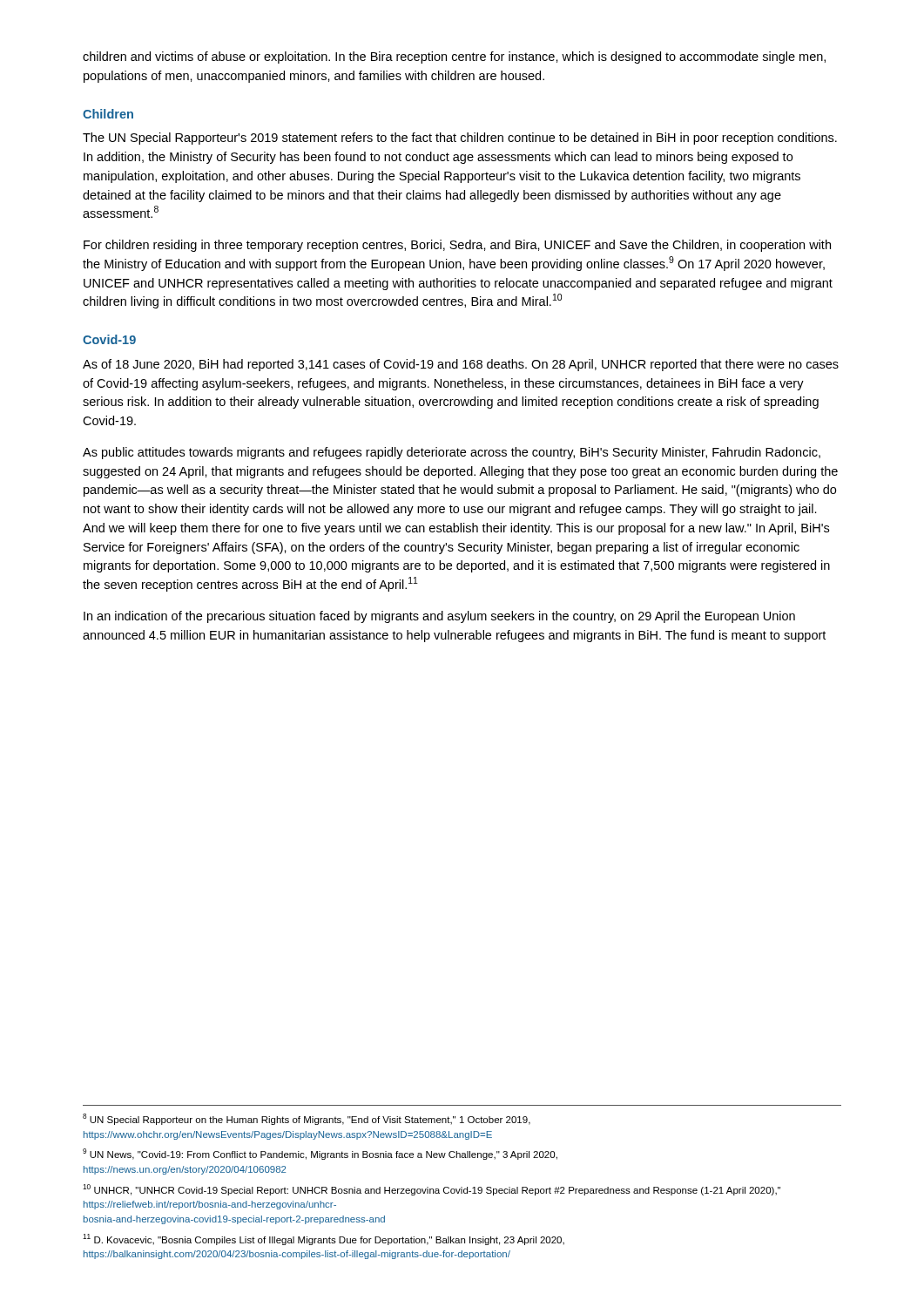Click on the text block with the text "As public attitudes towards migrants and refugees"
This screenshot has width=924, height=1307.
(462, 519)
